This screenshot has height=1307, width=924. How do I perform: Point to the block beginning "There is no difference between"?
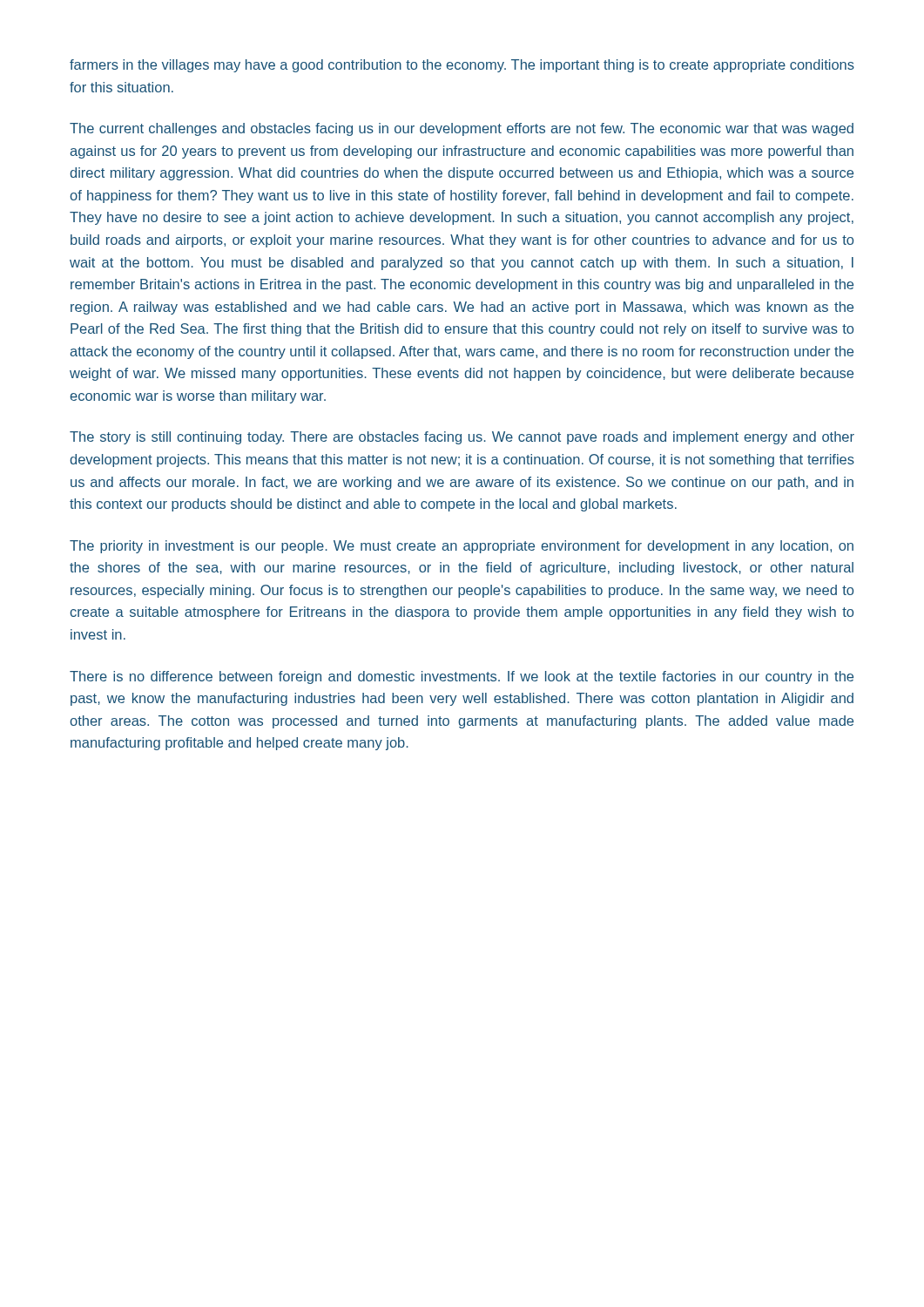point(462,709)
